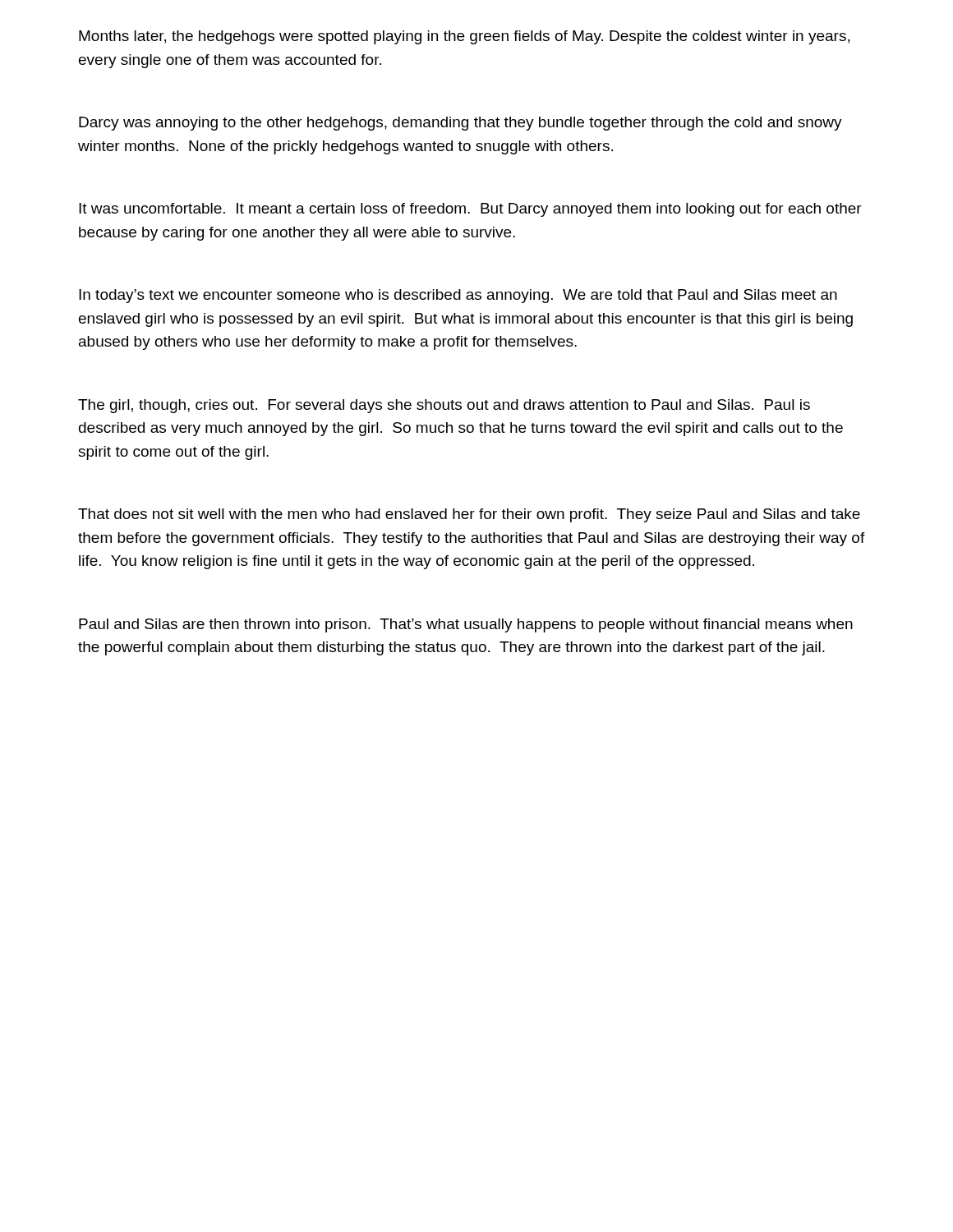Where is the passage that starts "Paul and Silas are then thrown into prison."?
The height and width of the screenshot is (1232, 953).
466,635
